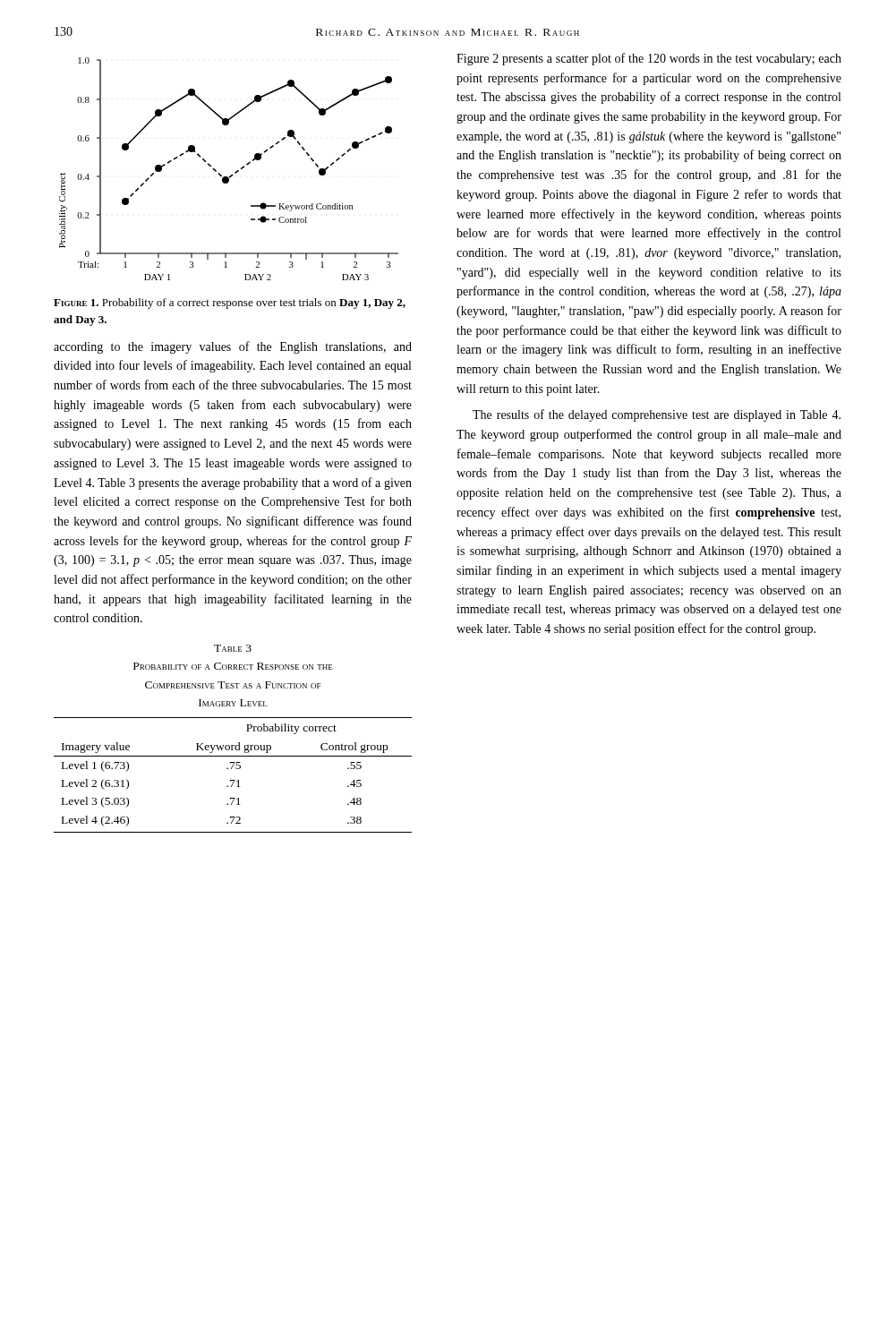Viewport: 896px width, 1343px height.
Task: Find the text block that reads "Figure 2 presents a scatter plot"
Action: point(649,344)
